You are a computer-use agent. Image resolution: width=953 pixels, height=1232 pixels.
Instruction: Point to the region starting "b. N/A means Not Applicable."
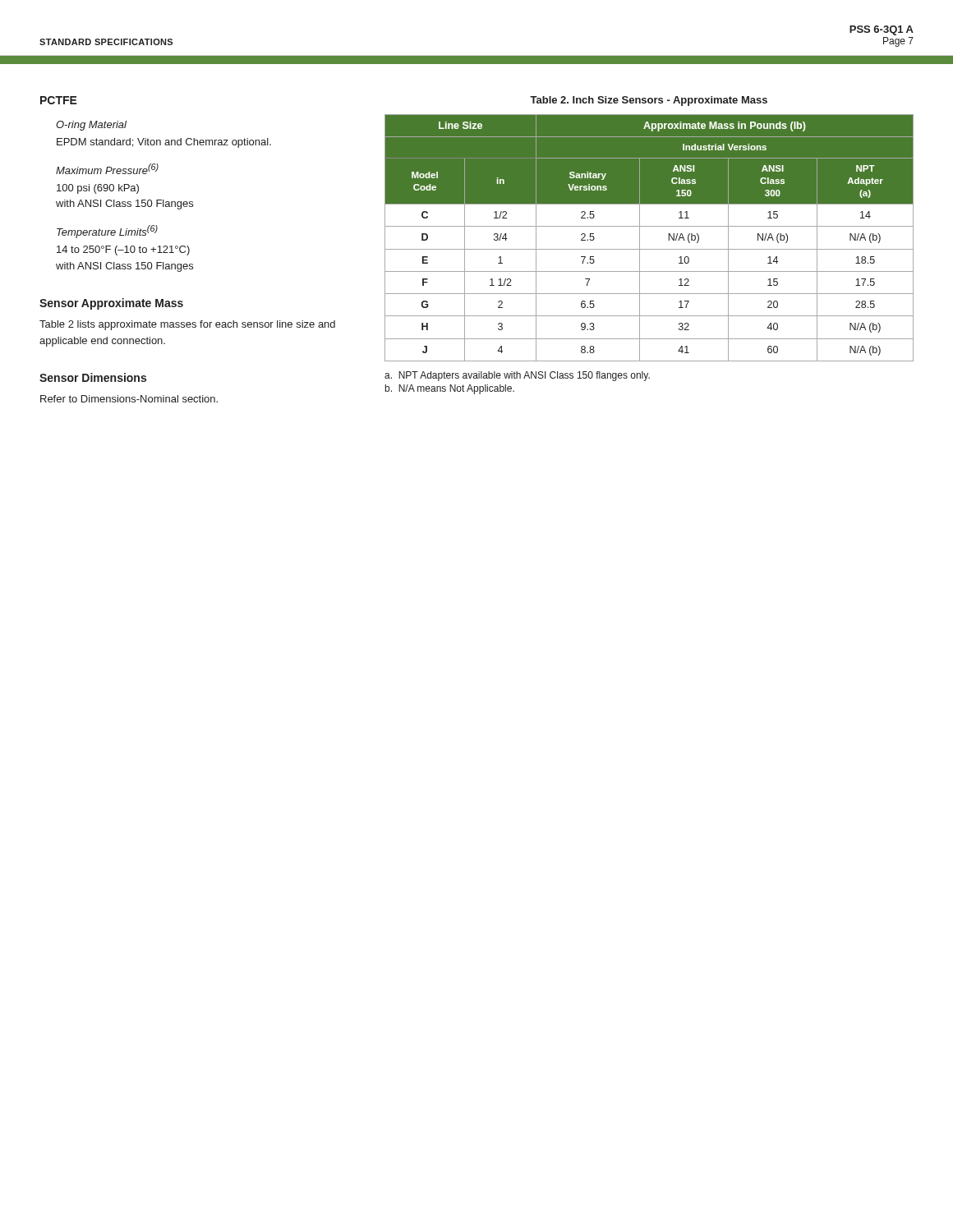[649, 388]
